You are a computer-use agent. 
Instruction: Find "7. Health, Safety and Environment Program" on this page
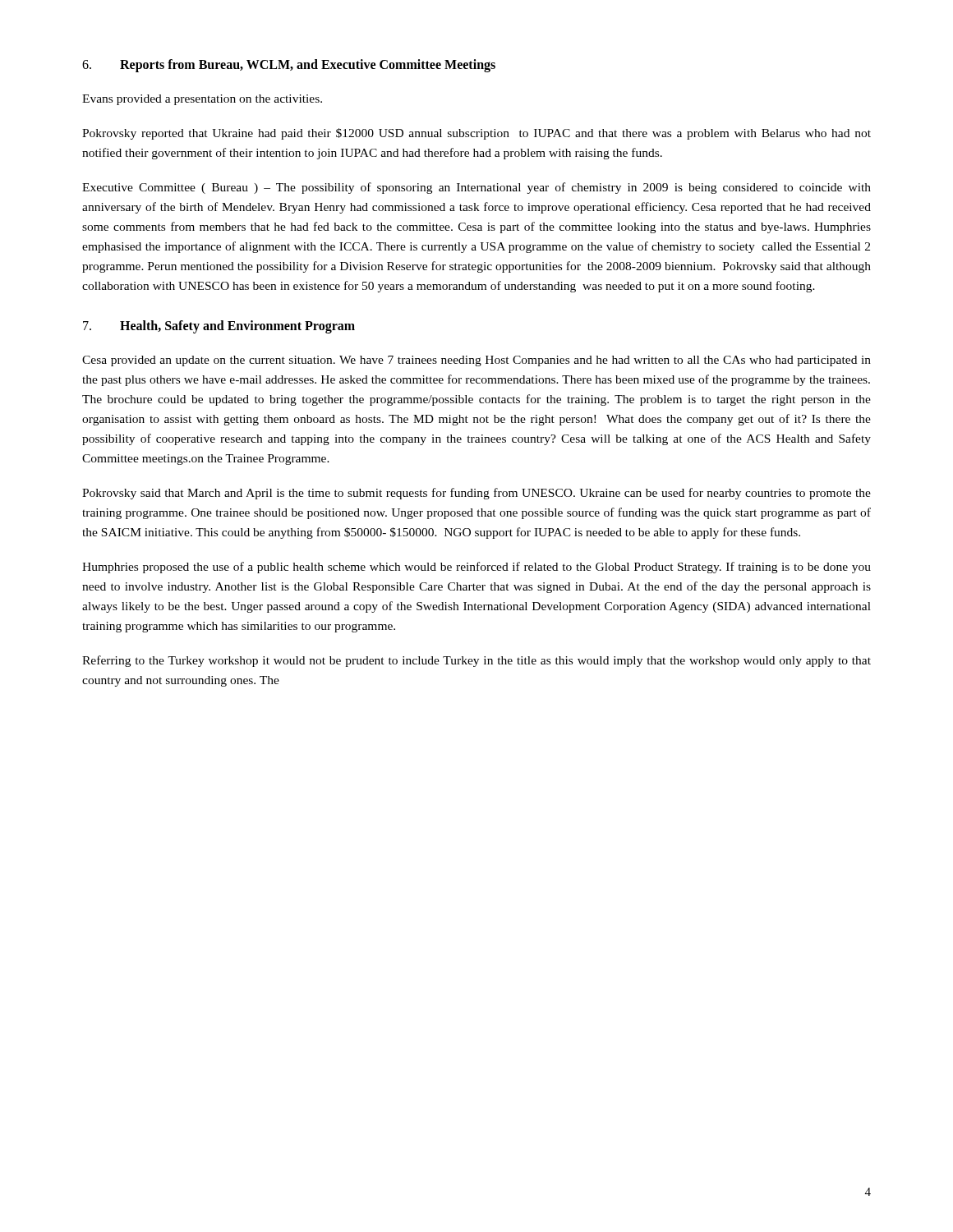coord(219,326)
